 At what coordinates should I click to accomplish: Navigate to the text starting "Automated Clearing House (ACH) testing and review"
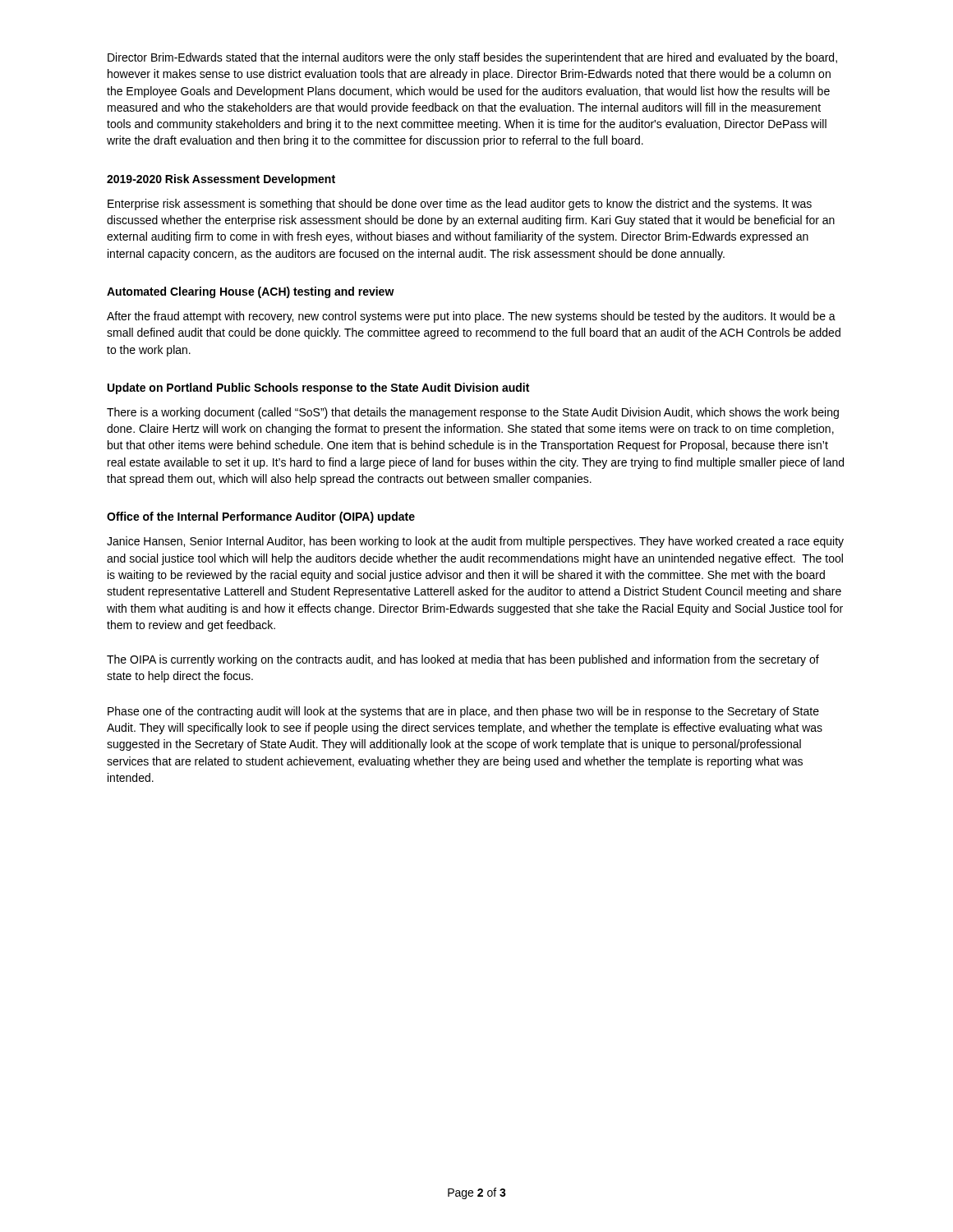click(250, 292)
